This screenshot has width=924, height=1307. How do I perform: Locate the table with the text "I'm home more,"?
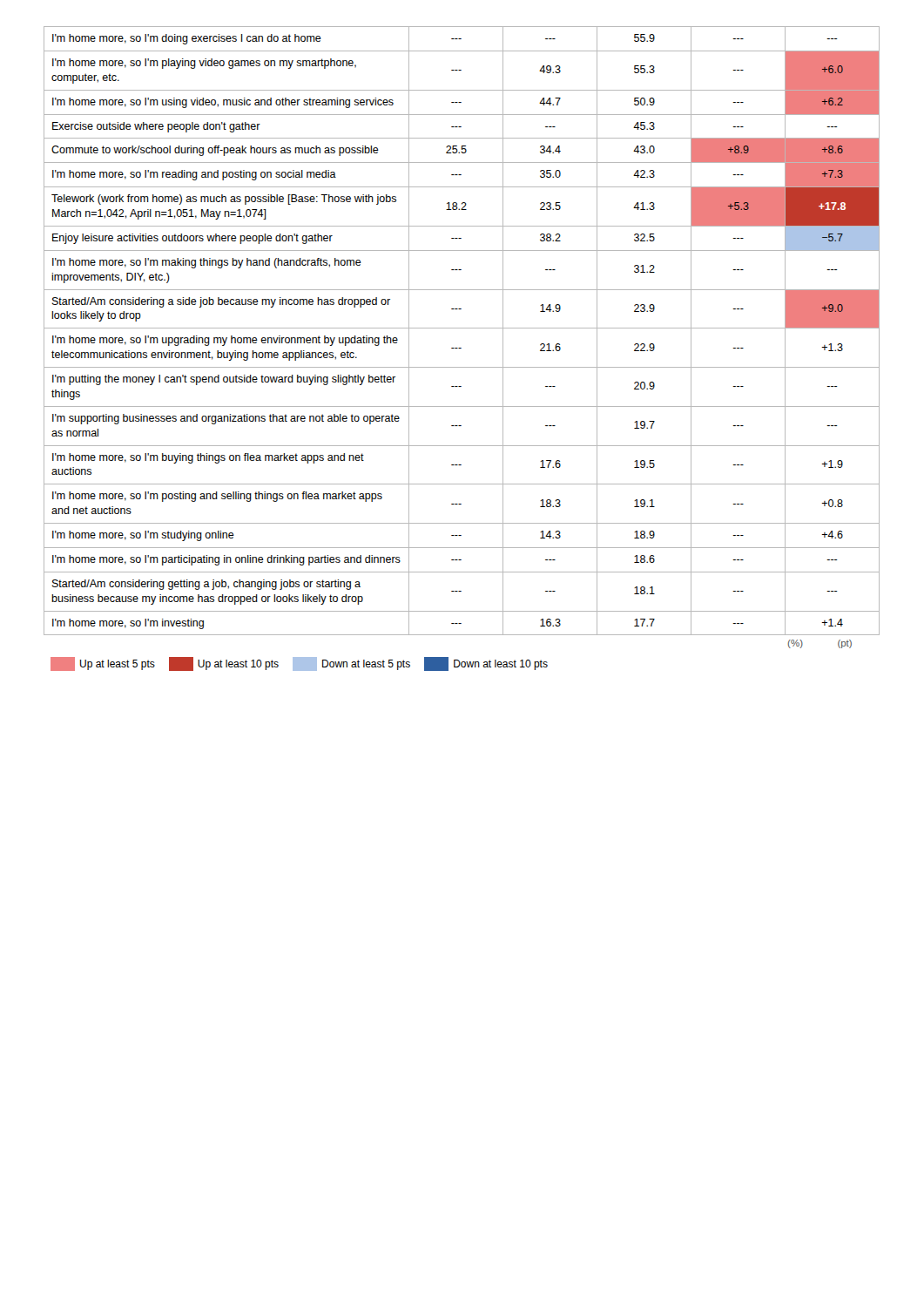tap(462, 331)
